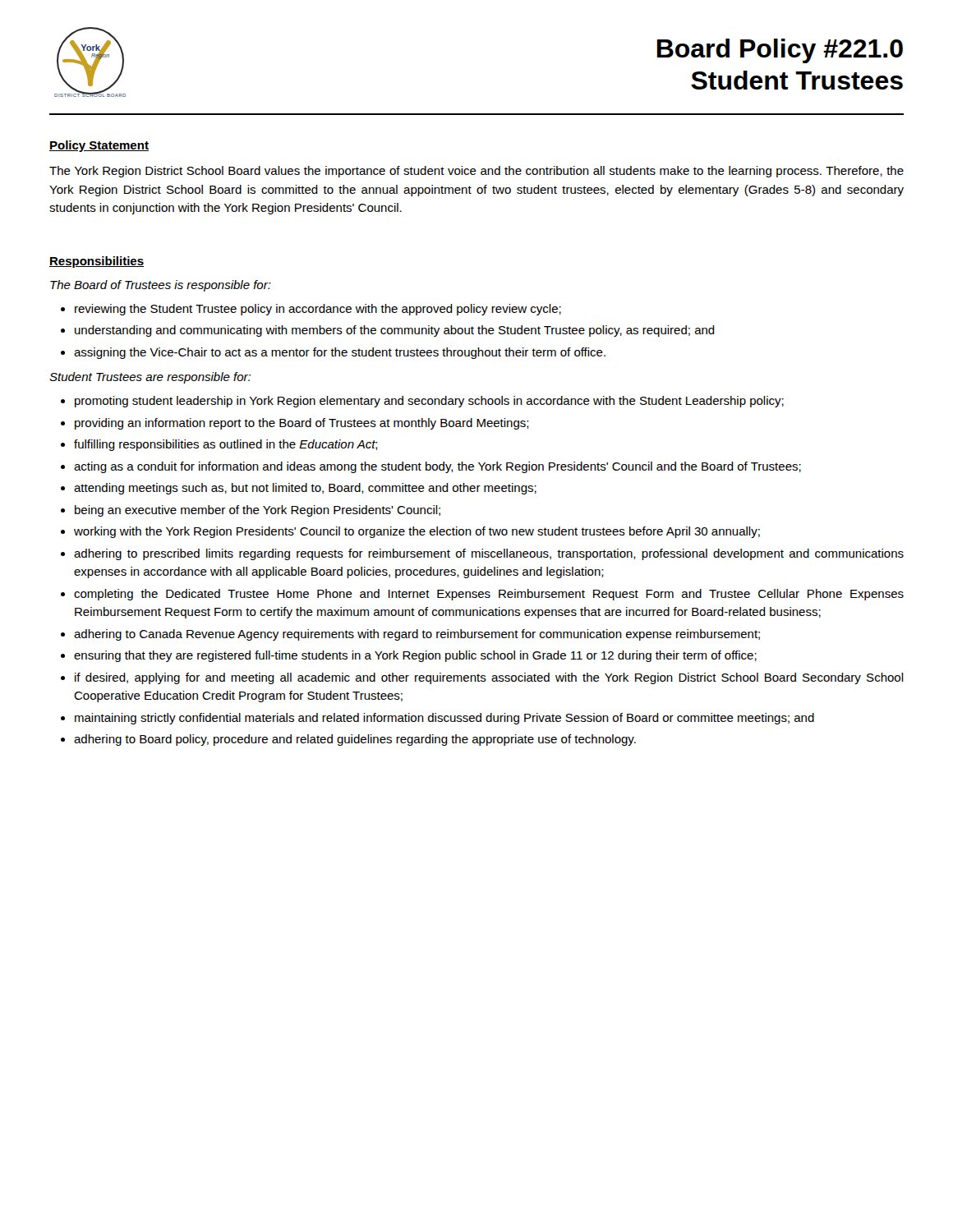Locate the block of text that opens with "The Board of Trustees is"
The width and height of the screenshot is (953, 1232).
[x=160, y=284]
